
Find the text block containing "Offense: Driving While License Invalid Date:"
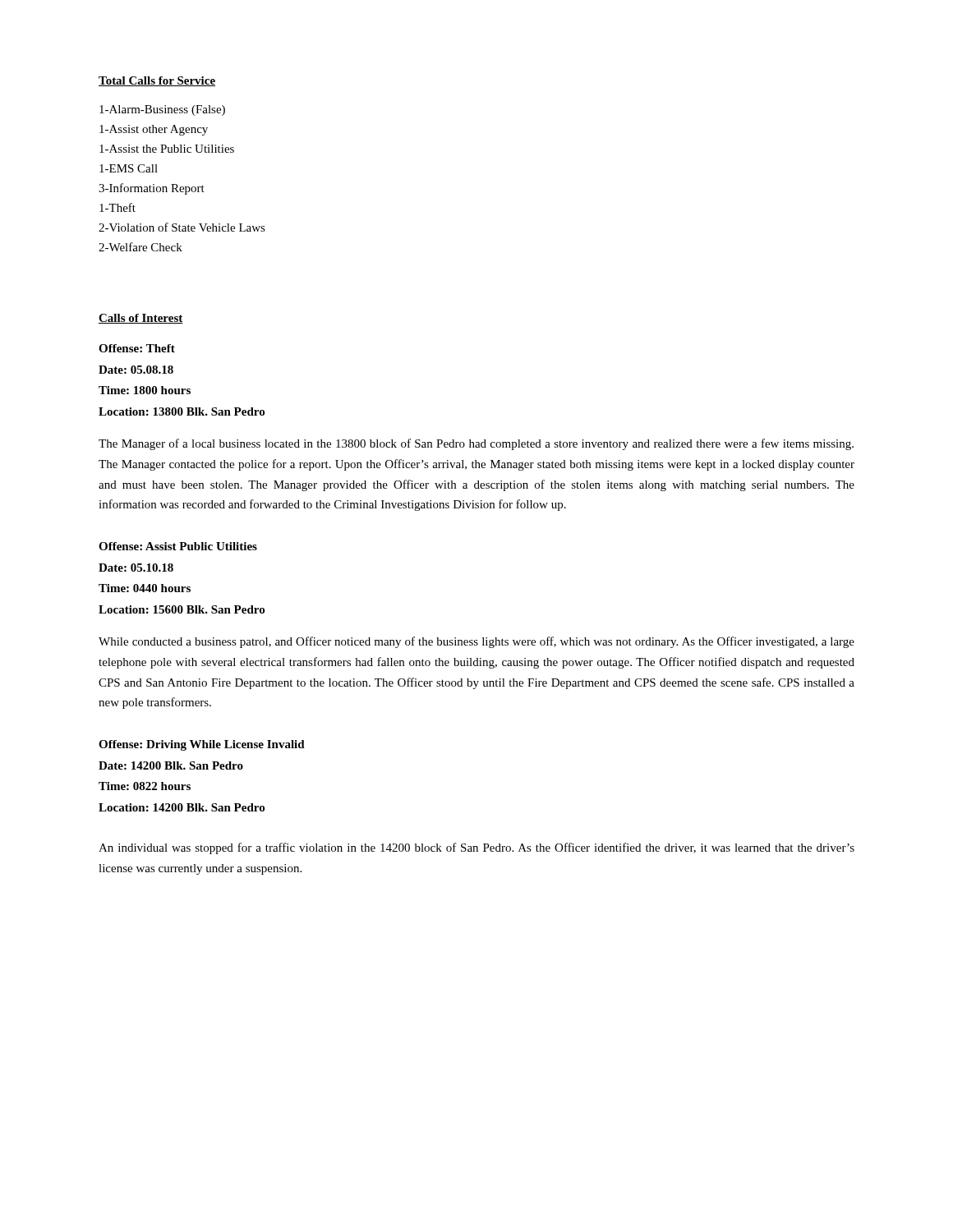point(202,745)
